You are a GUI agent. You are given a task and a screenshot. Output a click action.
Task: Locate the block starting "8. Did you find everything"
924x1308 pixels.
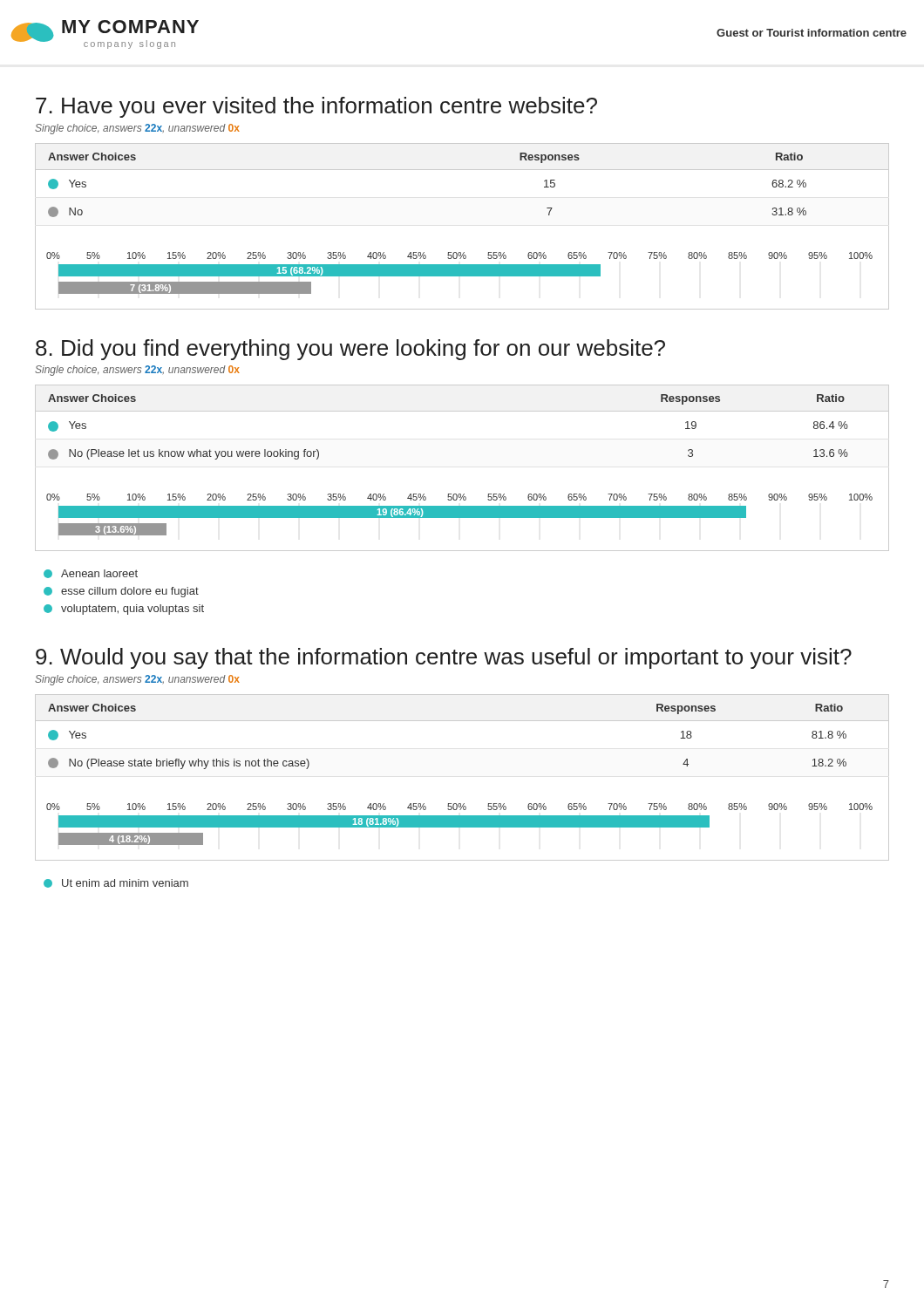pyautogui.click(x=350, y=348)
